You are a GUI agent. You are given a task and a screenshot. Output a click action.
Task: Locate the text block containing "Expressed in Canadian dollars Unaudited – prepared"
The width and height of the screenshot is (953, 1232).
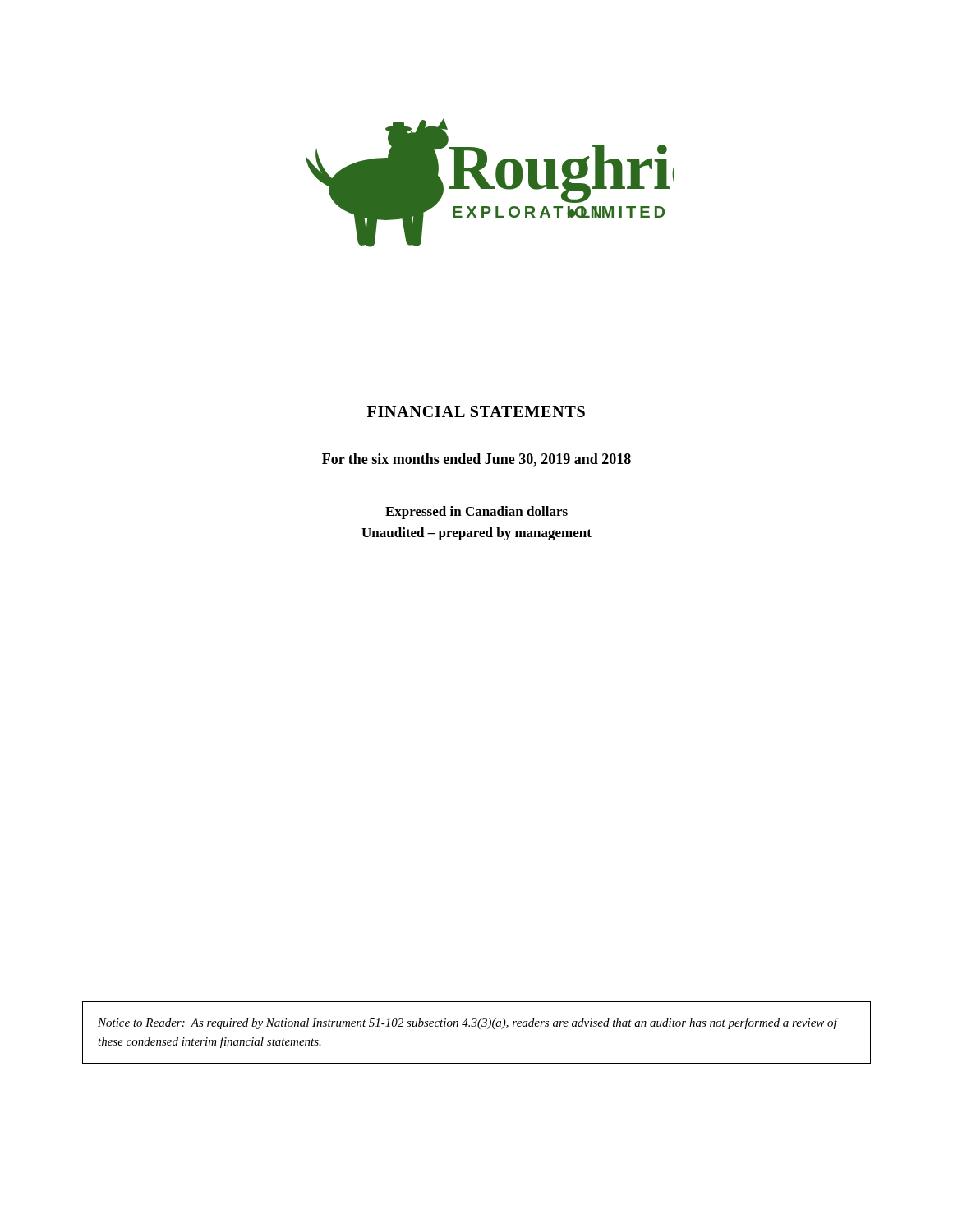click(476, 522)
